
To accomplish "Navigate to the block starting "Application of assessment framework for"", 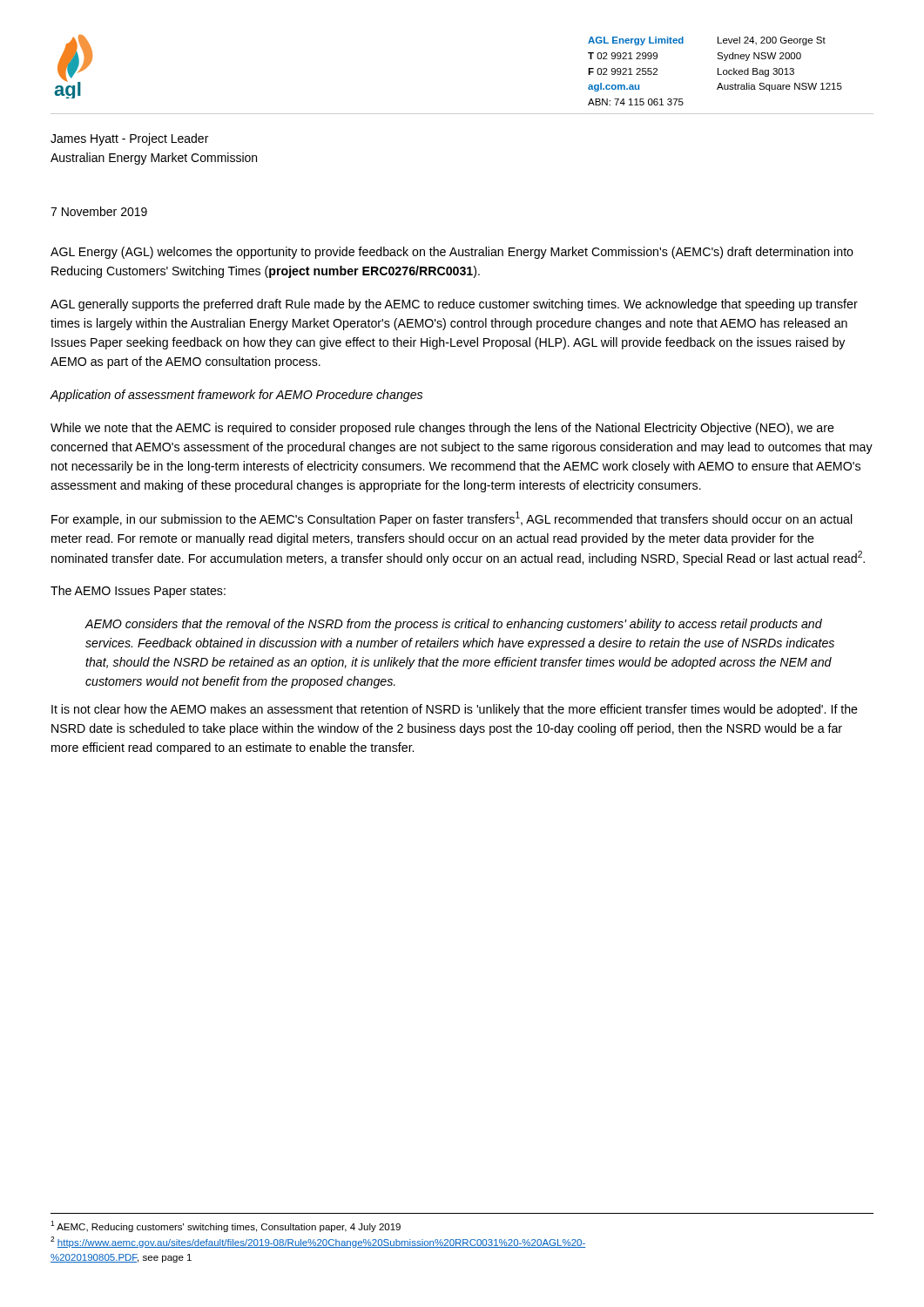I will click(x=237, y=395).
